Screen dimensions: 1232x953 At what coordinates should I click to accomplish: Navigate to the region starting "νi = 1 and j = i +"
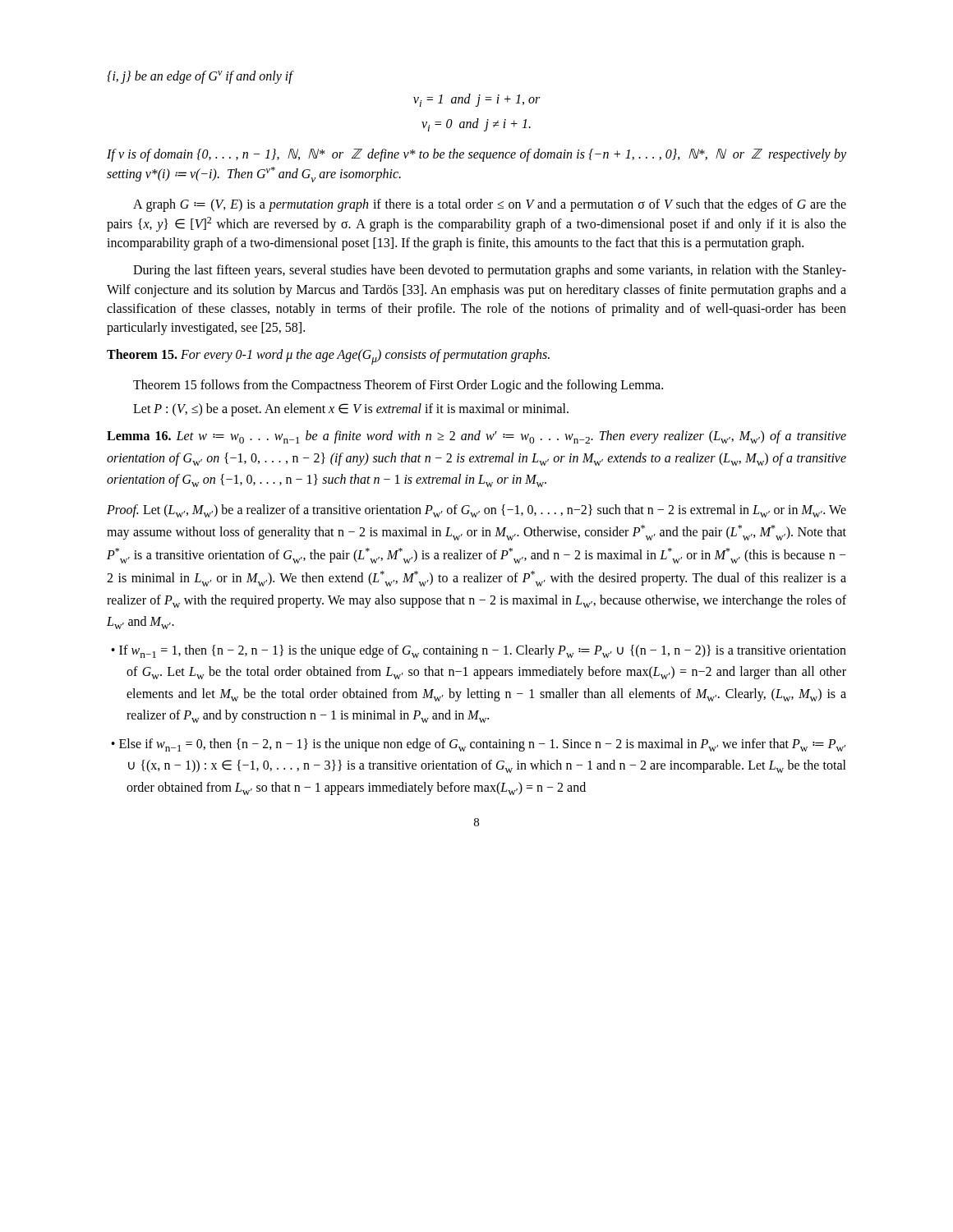476,100
